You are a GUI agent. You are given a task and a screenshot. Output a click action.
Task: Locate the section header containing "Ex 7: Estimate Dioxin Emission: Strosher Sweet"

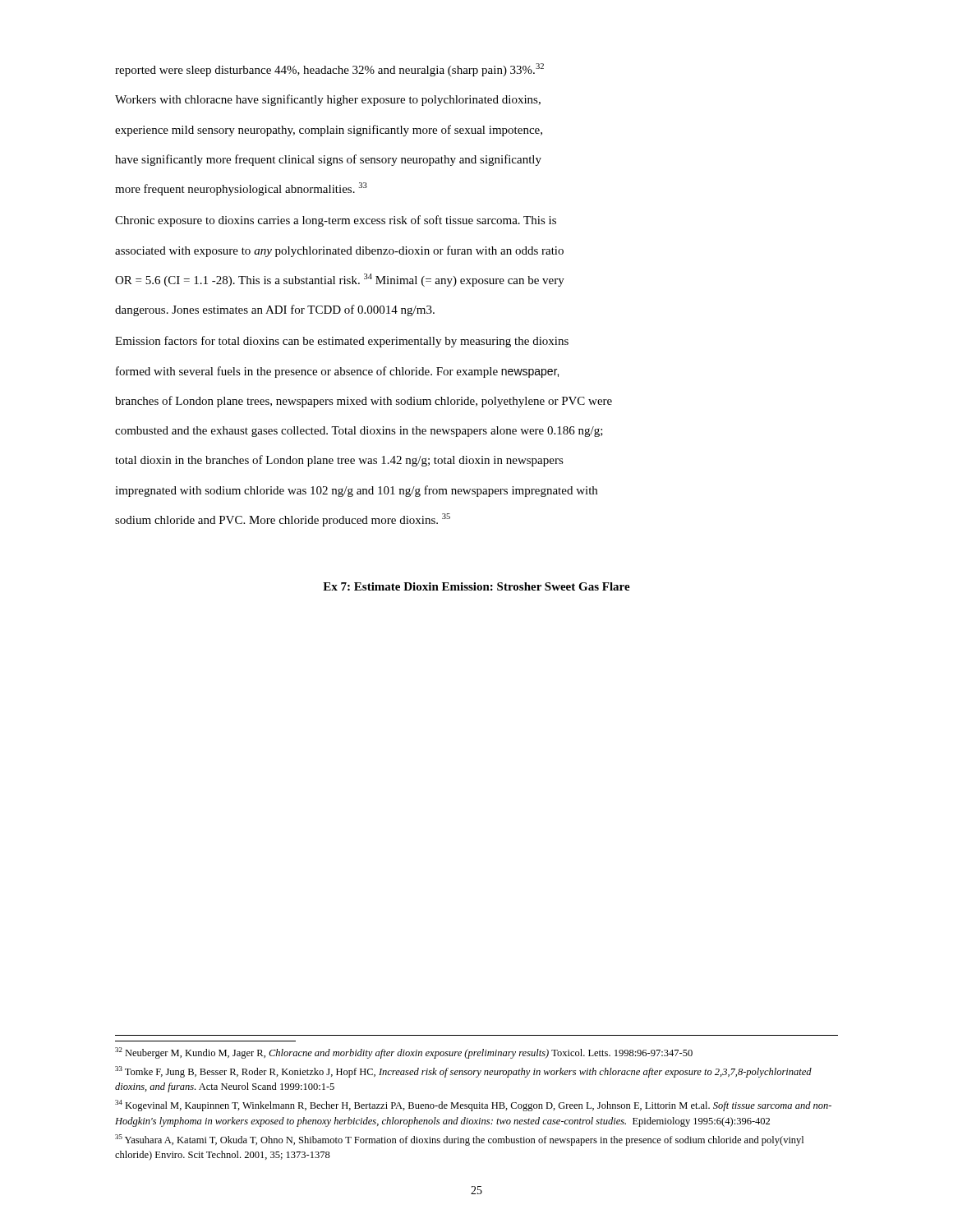476,586
